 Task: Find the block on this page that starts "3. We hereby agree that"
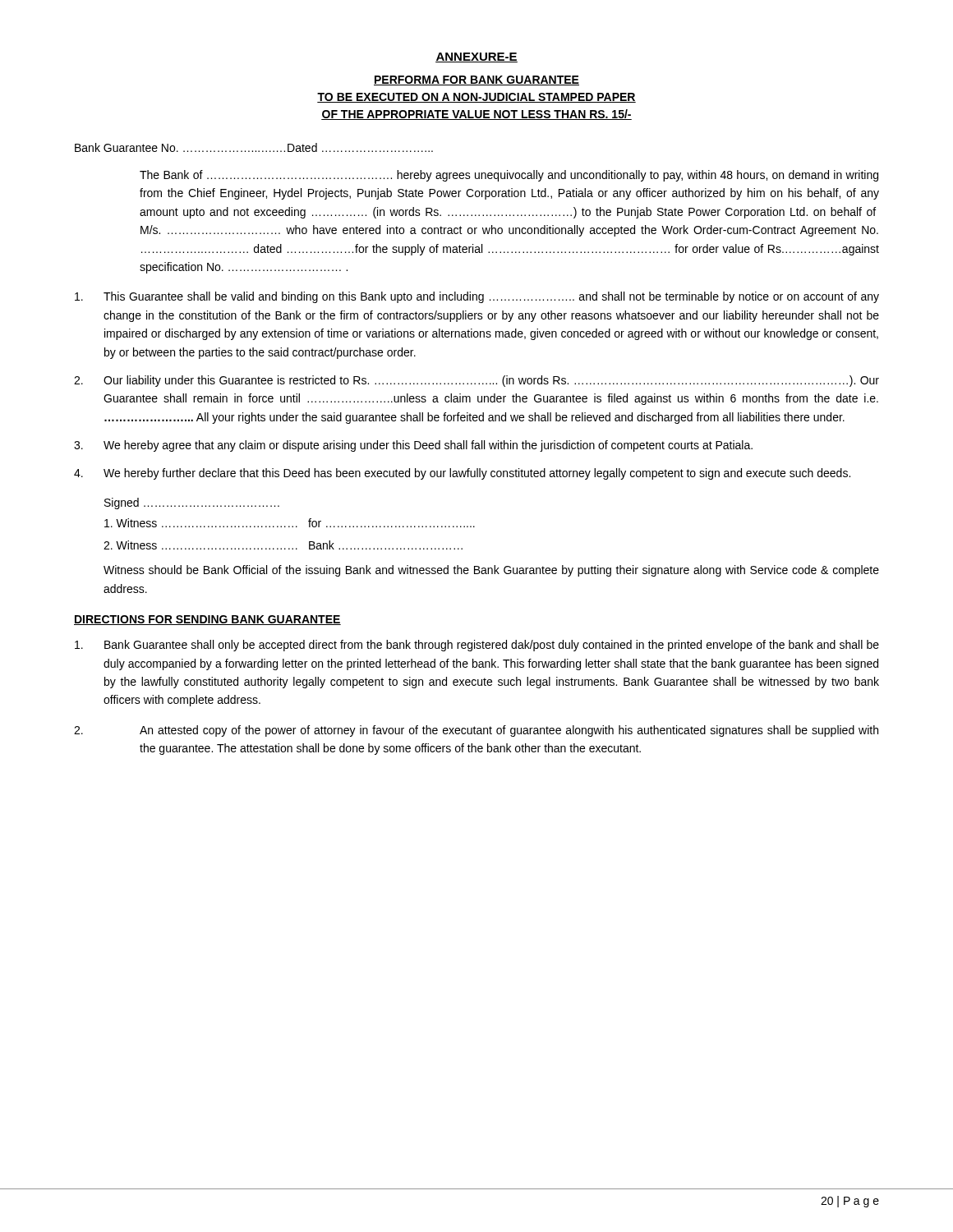pyautogui.click(x=476, y=445)
